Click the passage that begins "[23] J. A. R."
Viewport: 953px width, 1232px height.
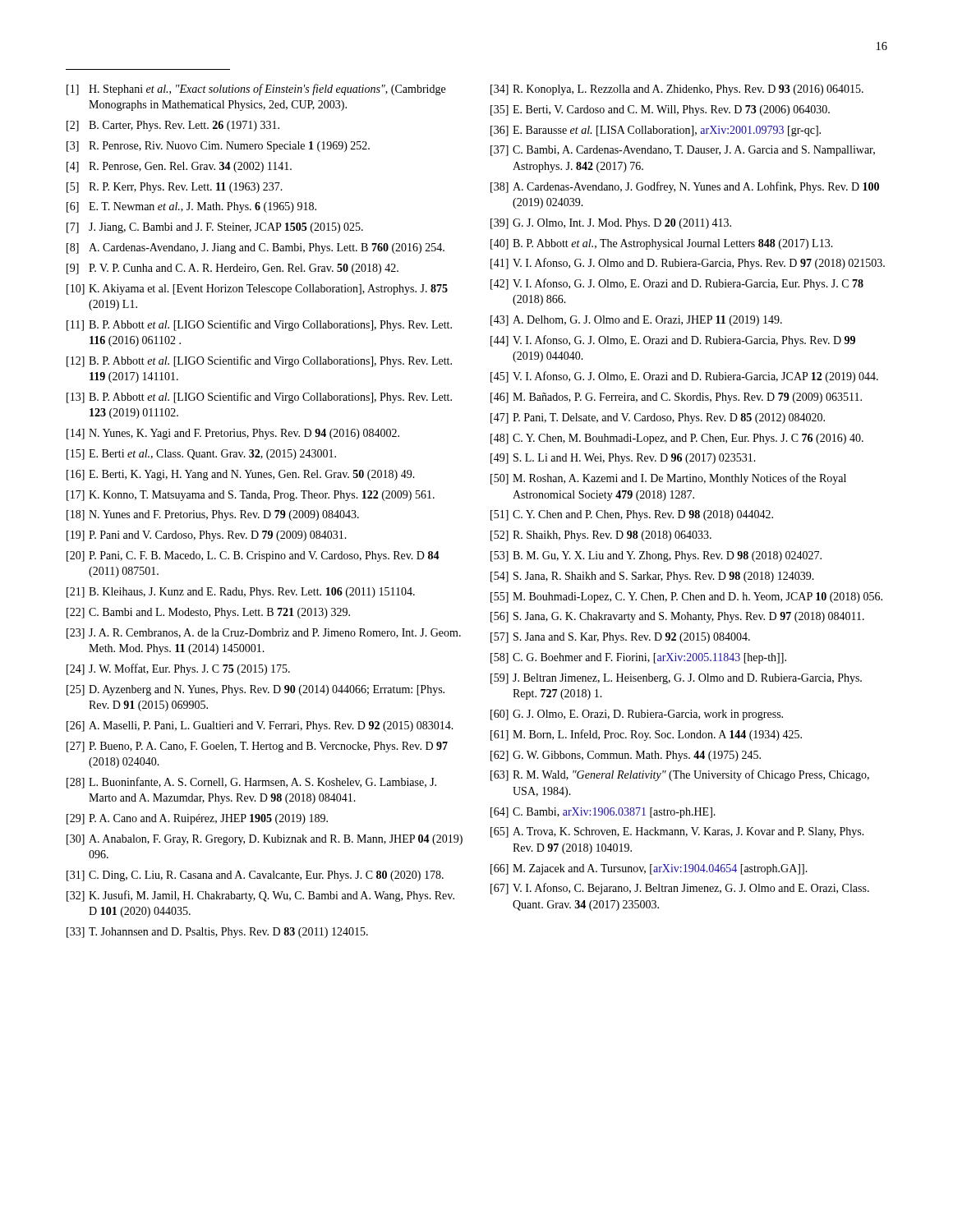265,641
